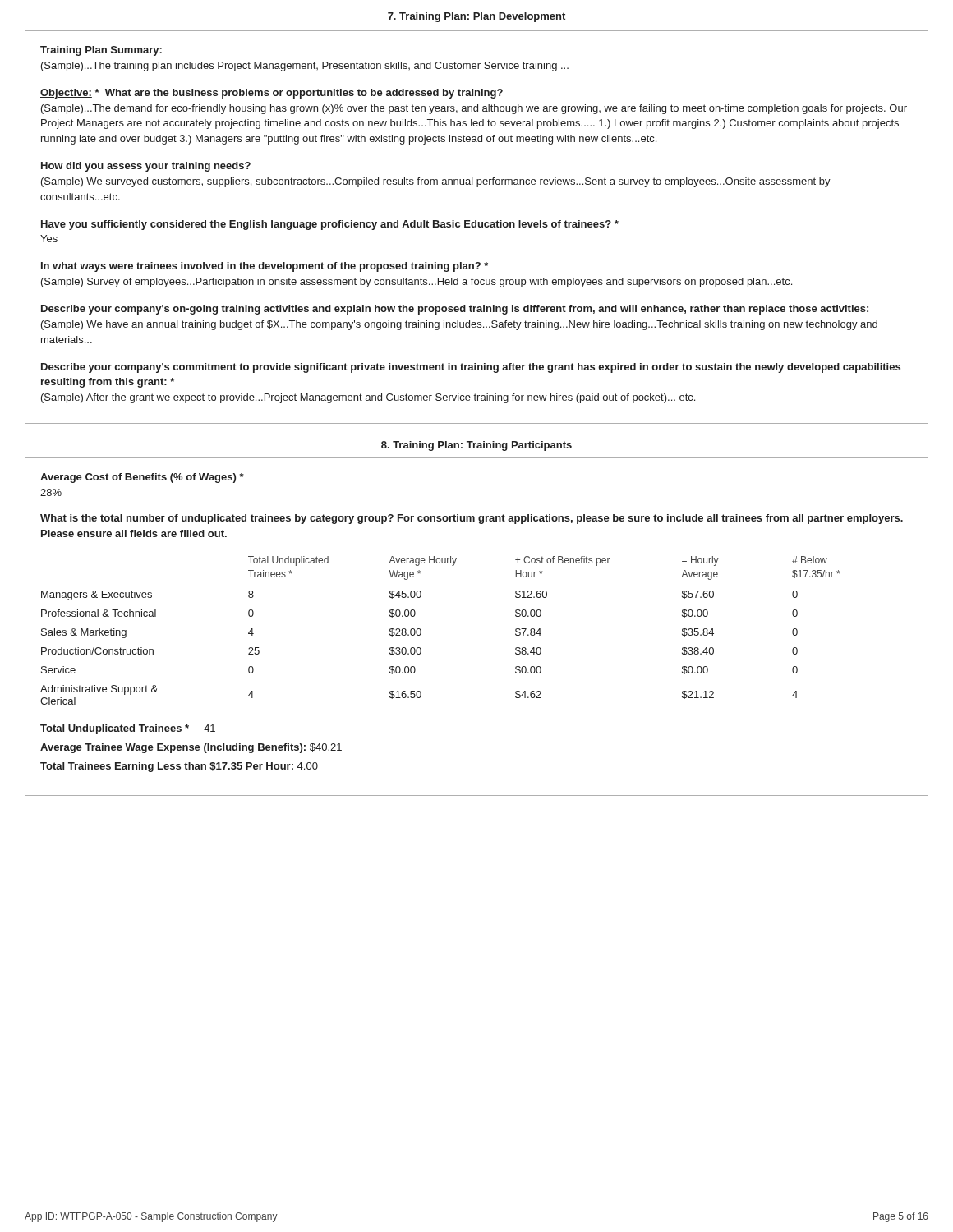Navigate to the text starting "Average Cost of Benefits (%"
The height and width of the screenshot is (1232, 953).
[142, 478]
